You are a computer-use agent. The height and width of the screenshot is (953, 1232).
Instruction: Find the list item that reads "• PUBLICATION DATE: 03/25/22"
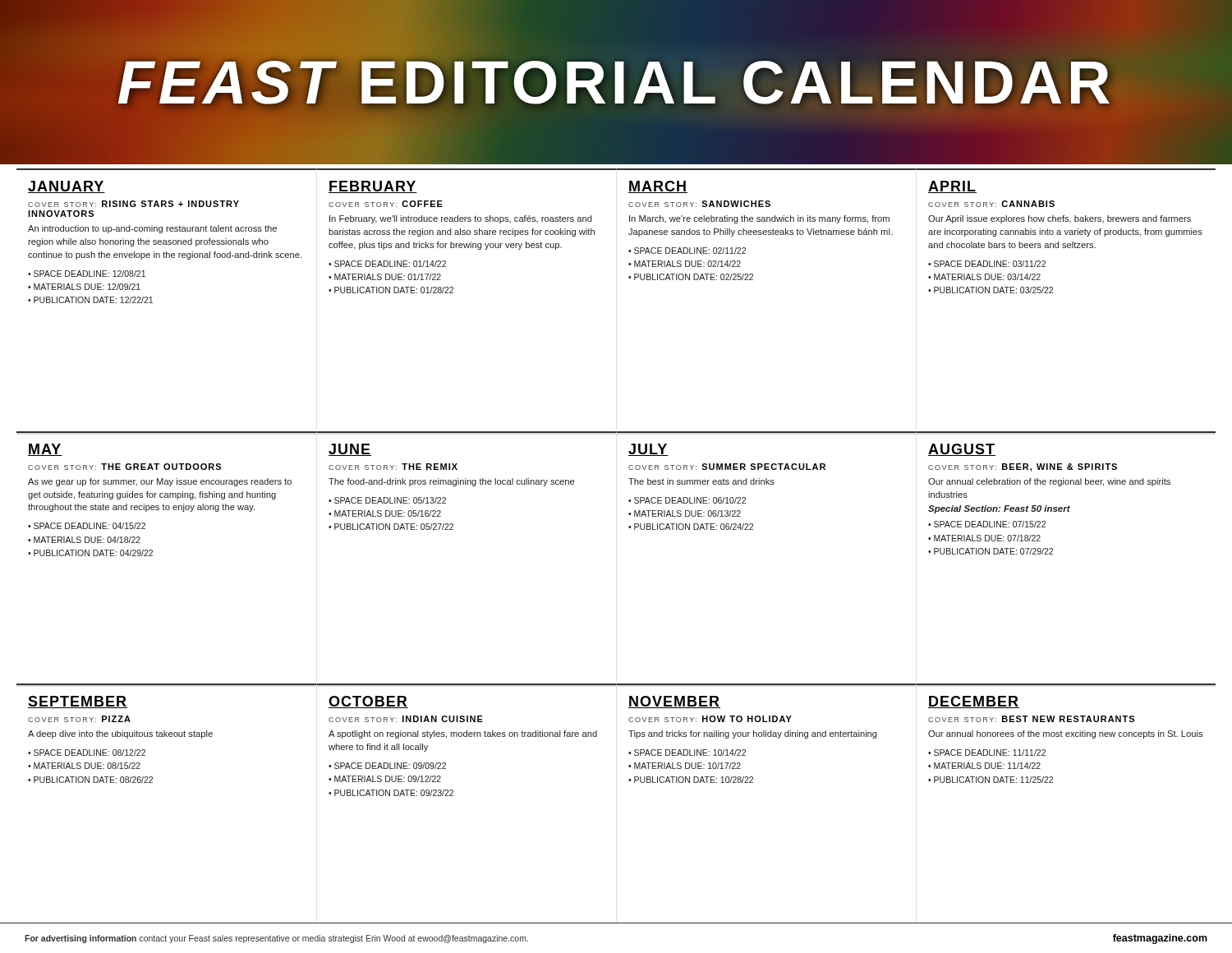(x=991, y=290)
